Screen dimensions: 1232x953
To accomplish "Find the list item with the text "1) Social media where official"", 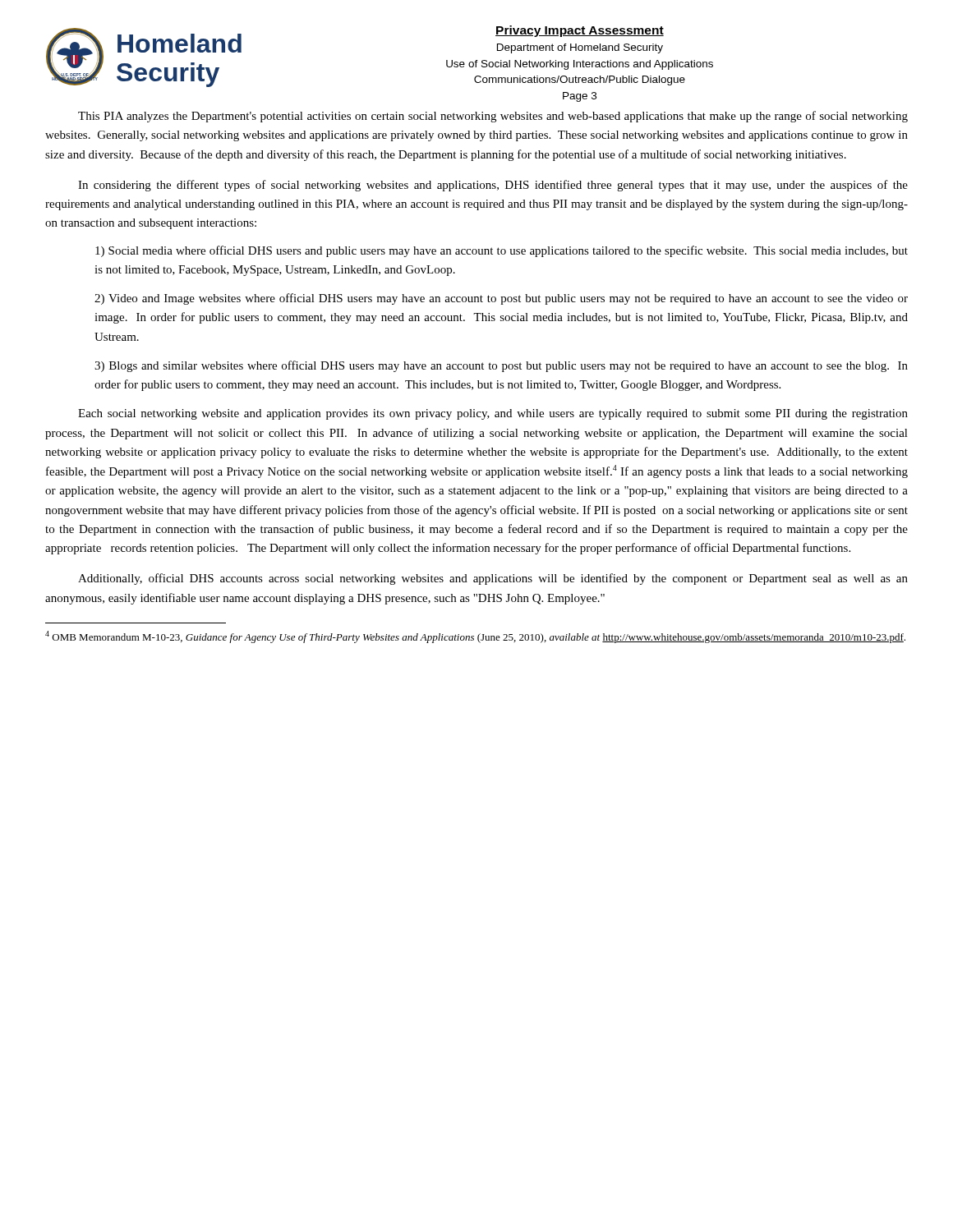I will pos(501,260).
